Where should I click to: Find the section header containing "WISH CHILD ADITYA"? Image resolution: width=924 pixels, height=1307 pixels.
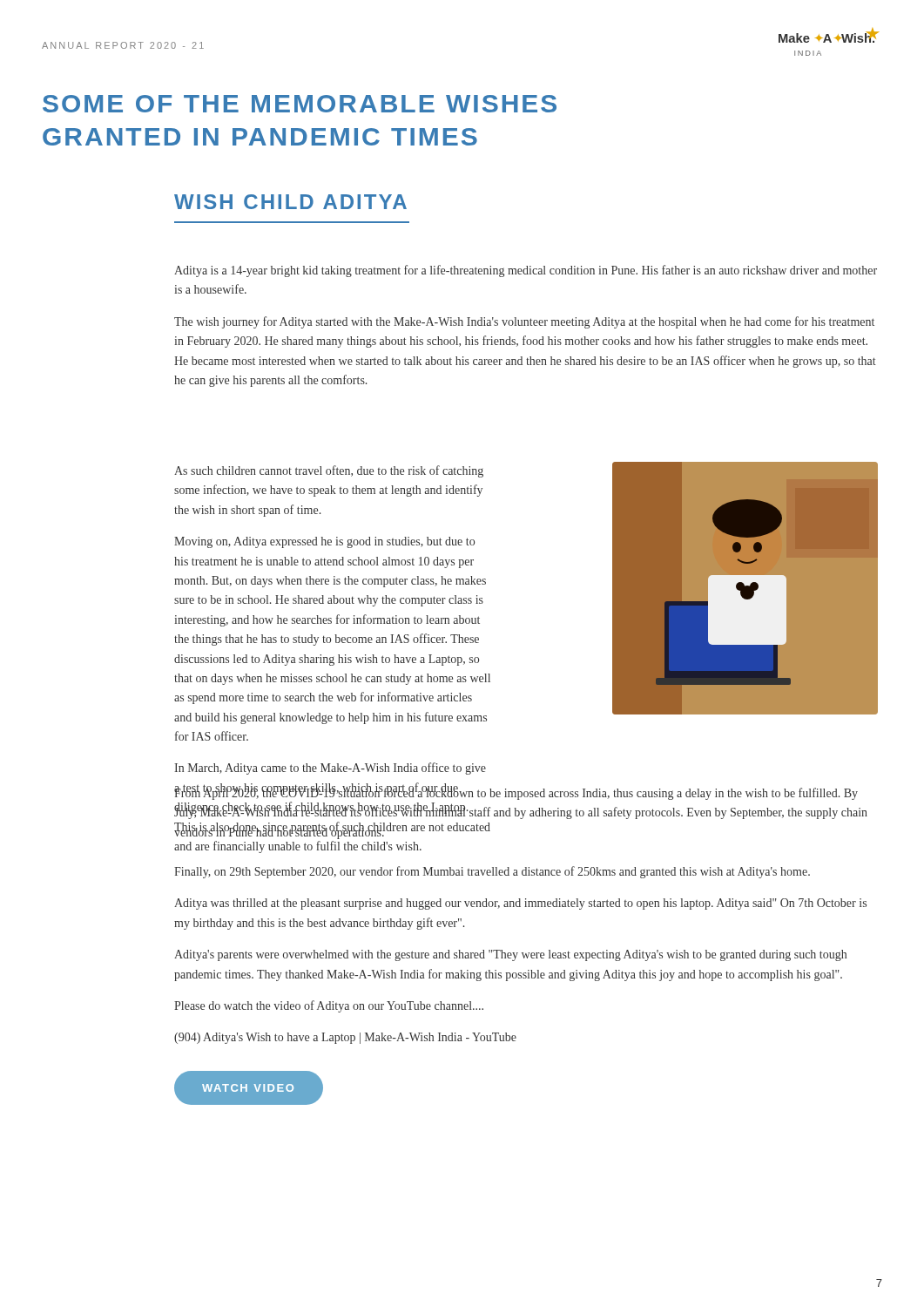tap(292, 207)
